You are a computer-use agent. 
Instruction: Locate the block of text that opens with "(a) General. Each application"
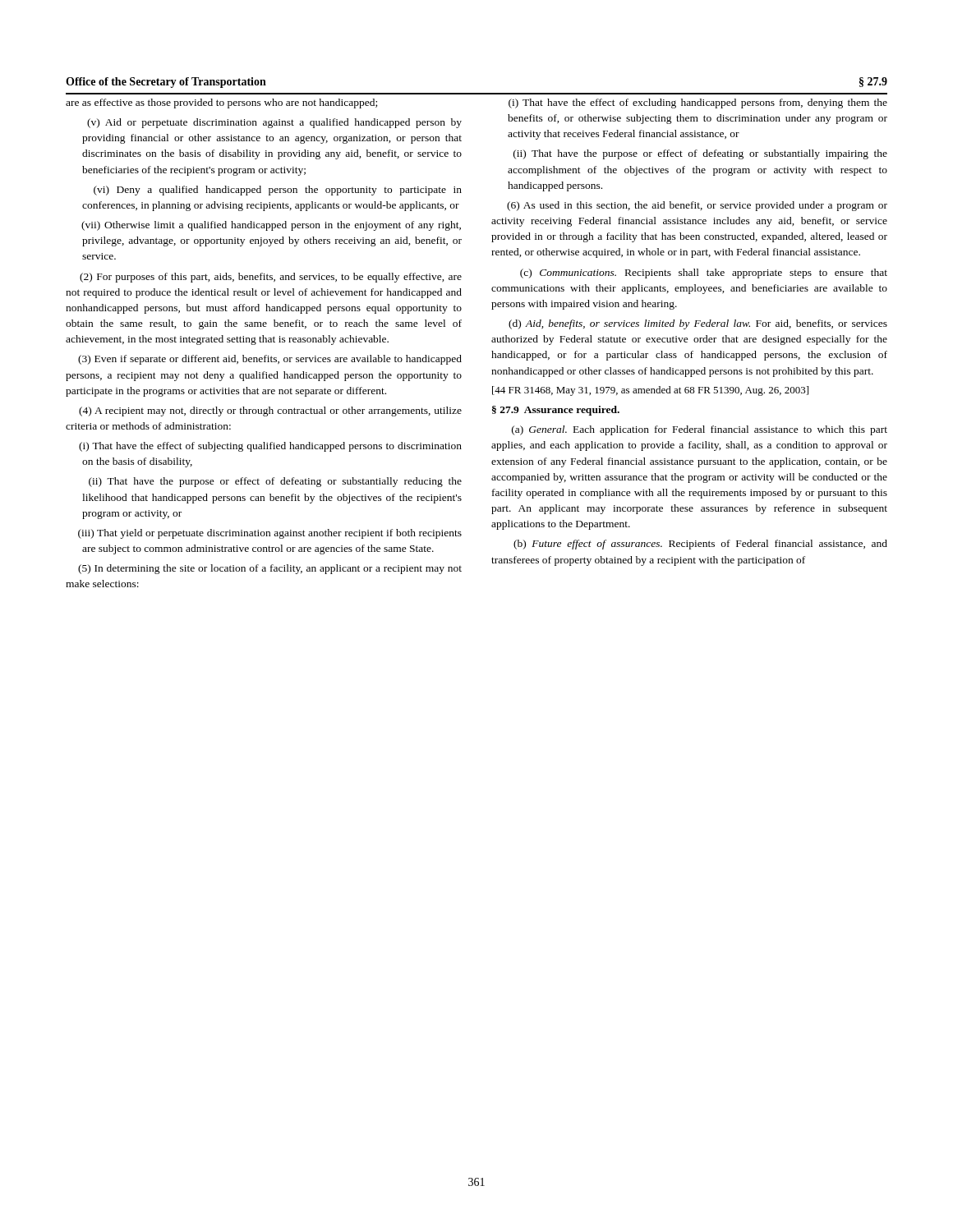click(689, 477)
